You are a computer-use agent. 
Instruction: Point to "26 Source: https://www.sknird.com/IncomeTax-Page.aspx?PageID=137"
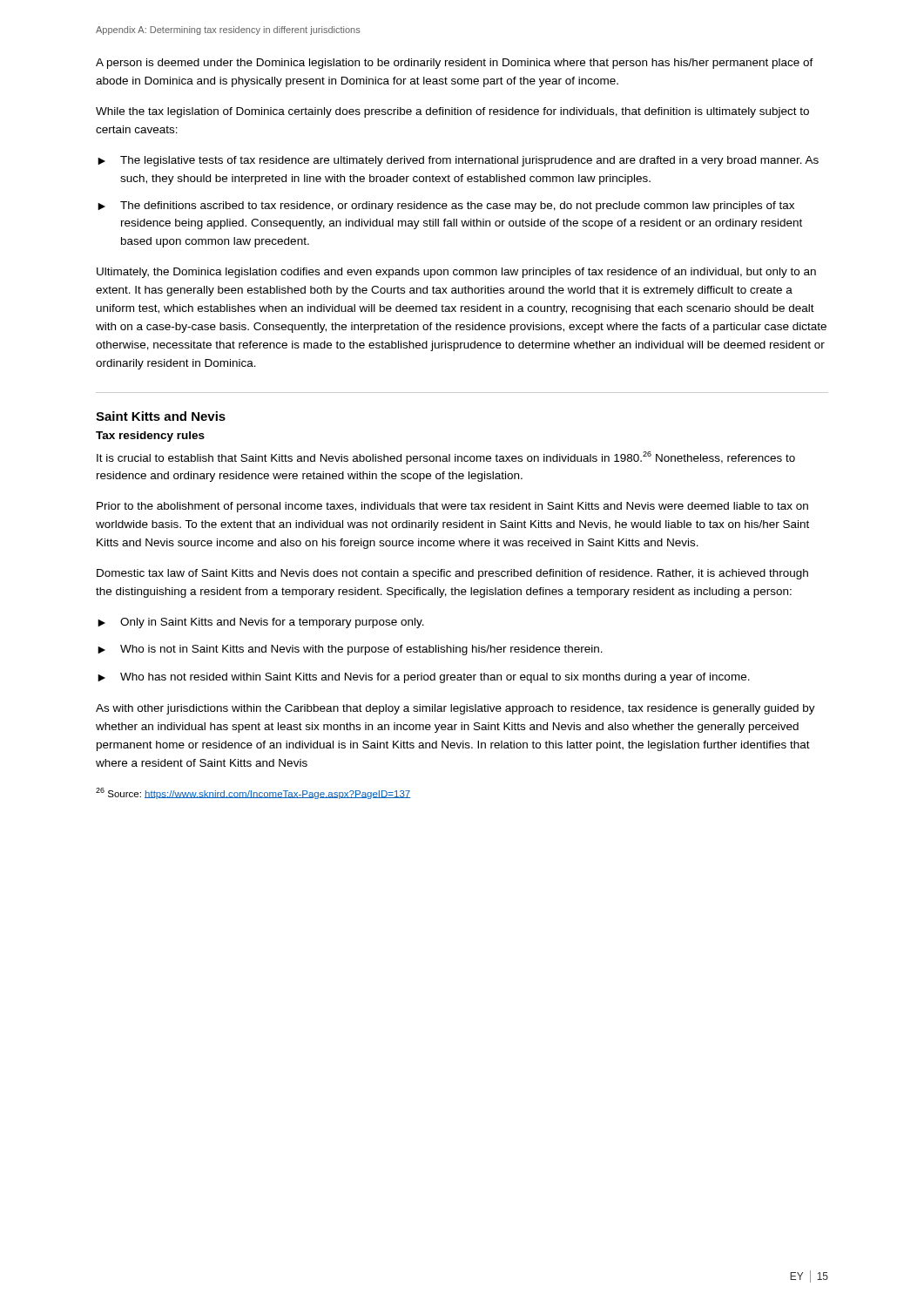(253, 792)
